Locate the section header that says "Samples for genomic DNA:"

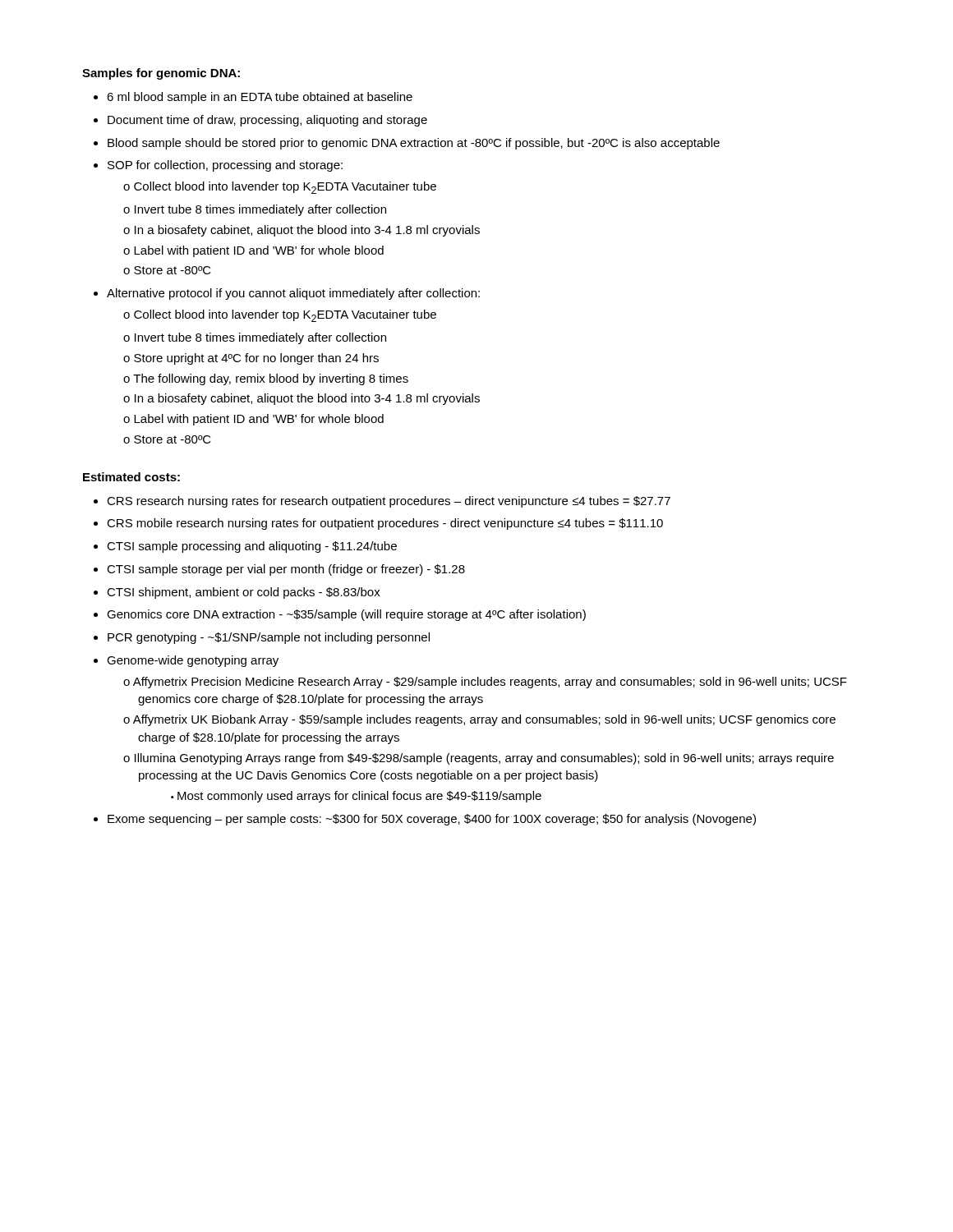click(162, 73)
